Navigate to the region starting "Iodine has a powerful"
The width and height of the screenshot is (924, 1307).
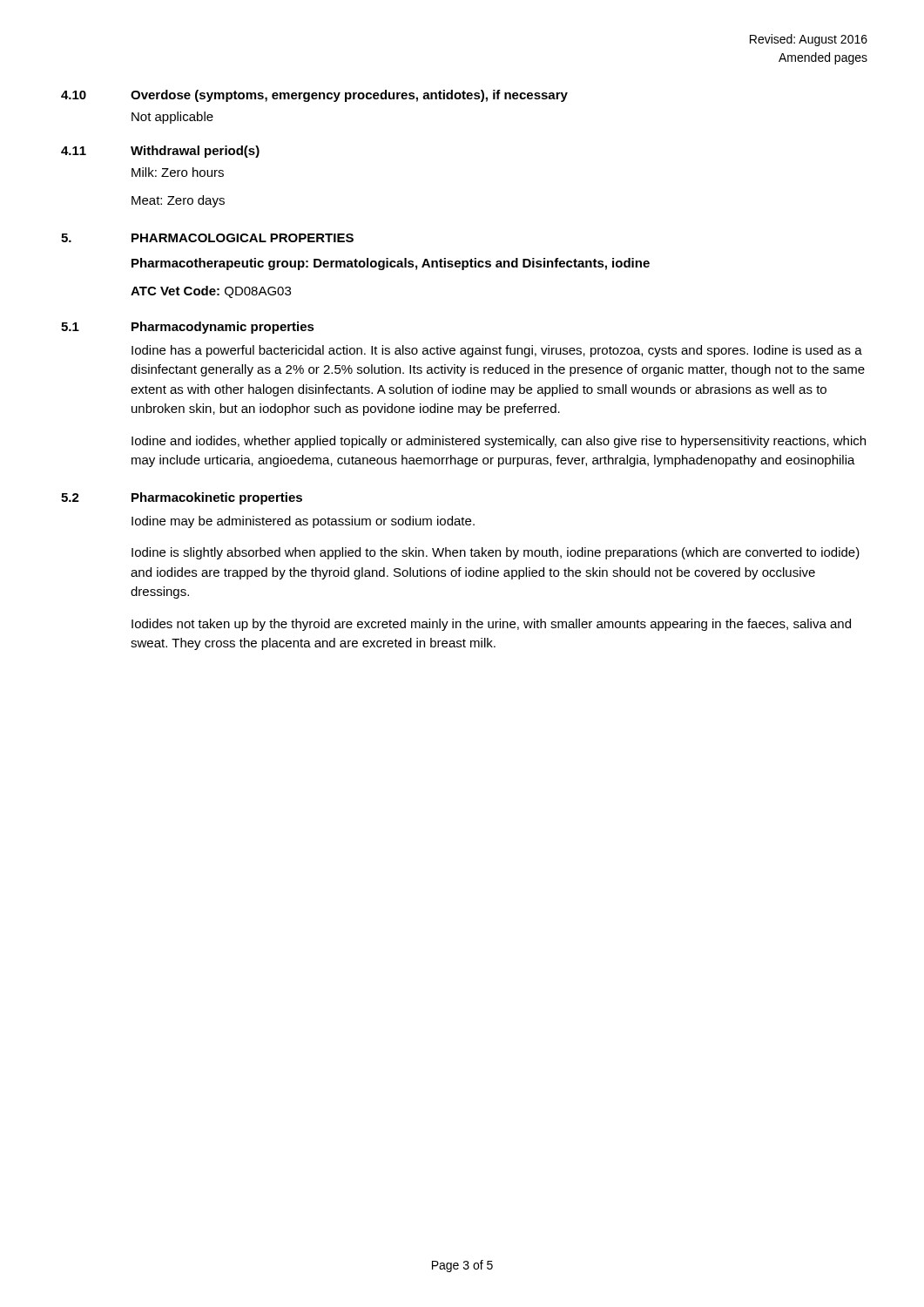coord(498,379)
